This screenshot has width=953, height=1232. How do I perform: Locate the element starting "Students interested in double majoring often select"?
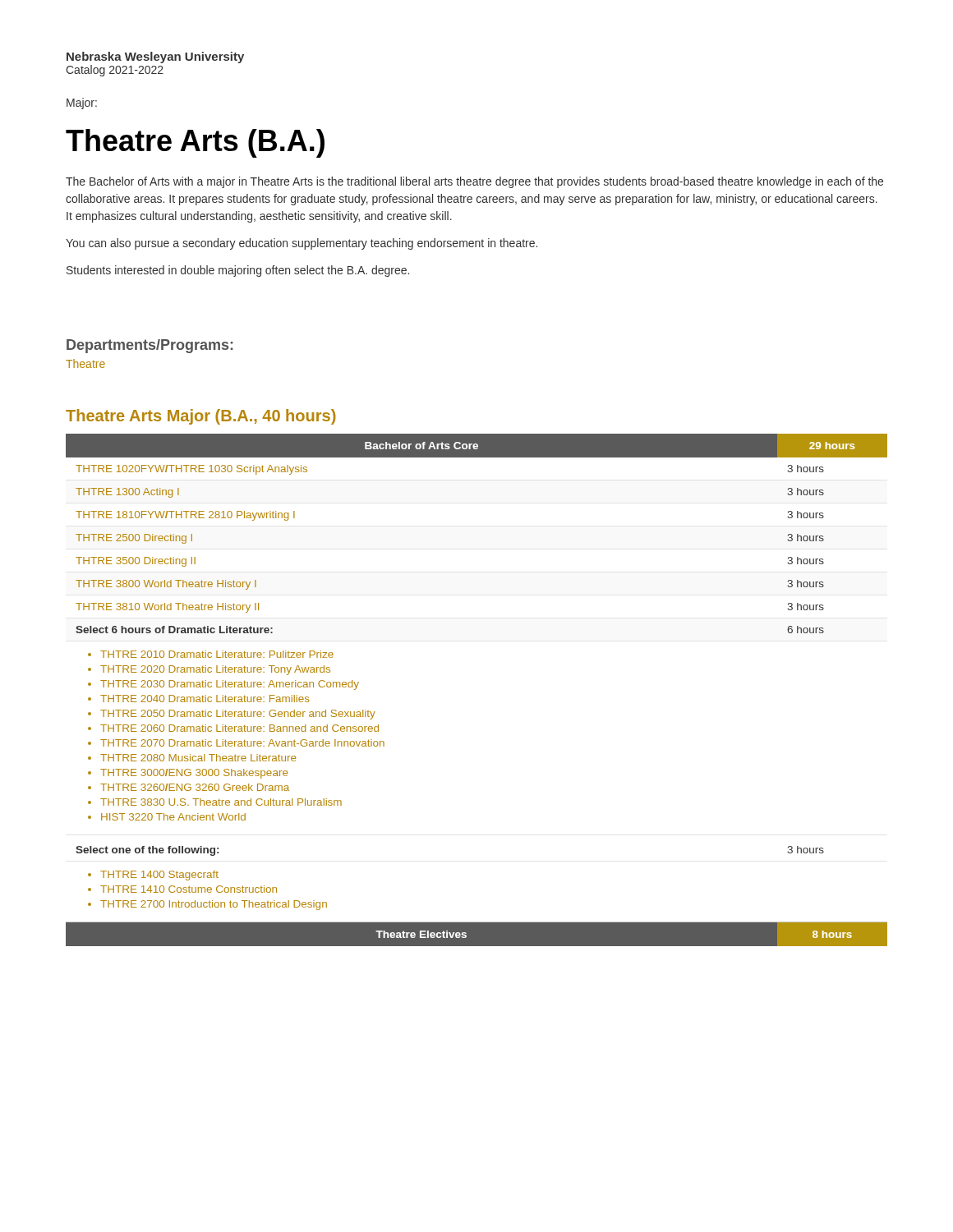pos(238,270)
